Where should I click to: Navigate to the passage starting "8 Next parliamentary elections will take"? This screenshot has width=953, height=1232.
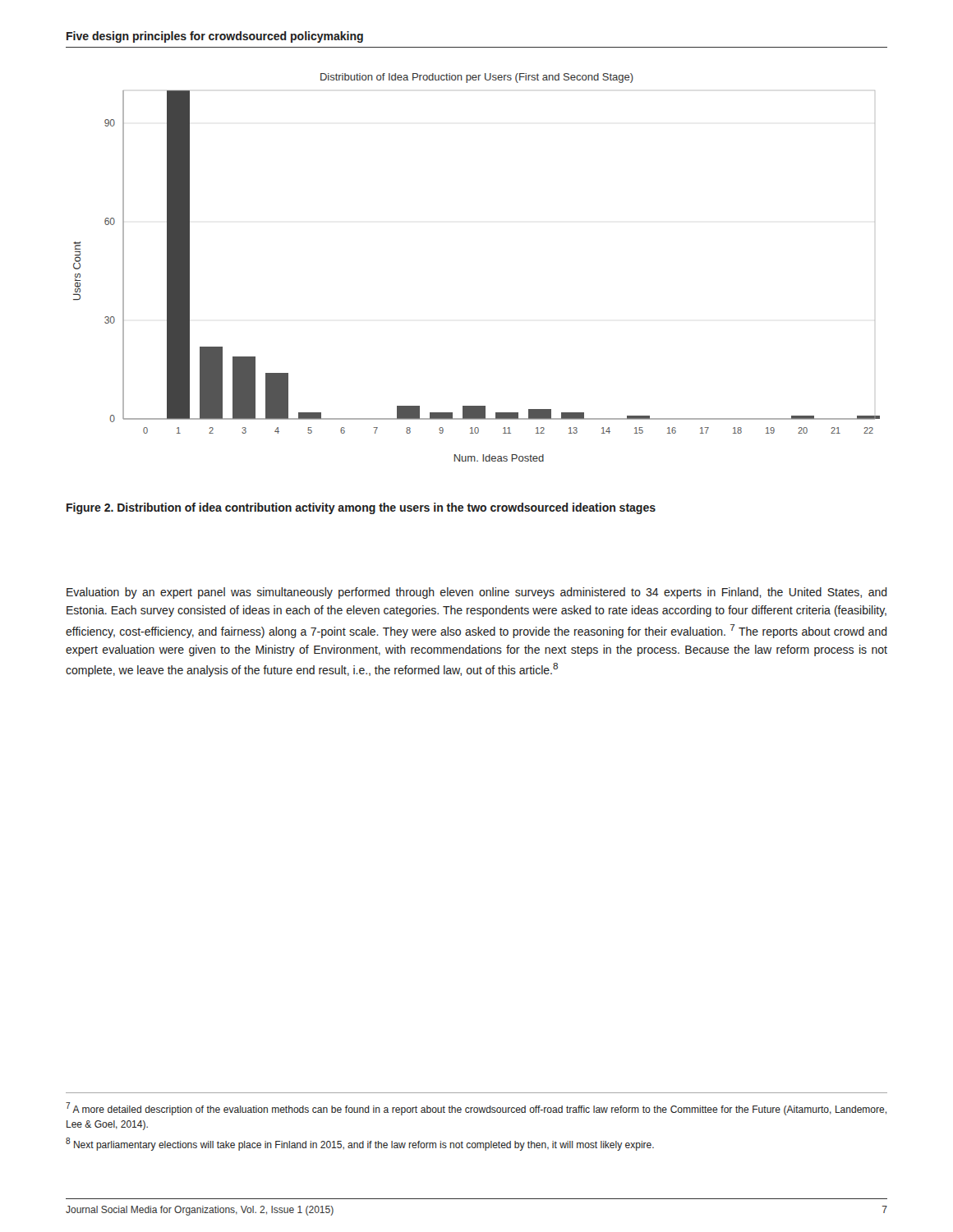[x=476, y=1144]
